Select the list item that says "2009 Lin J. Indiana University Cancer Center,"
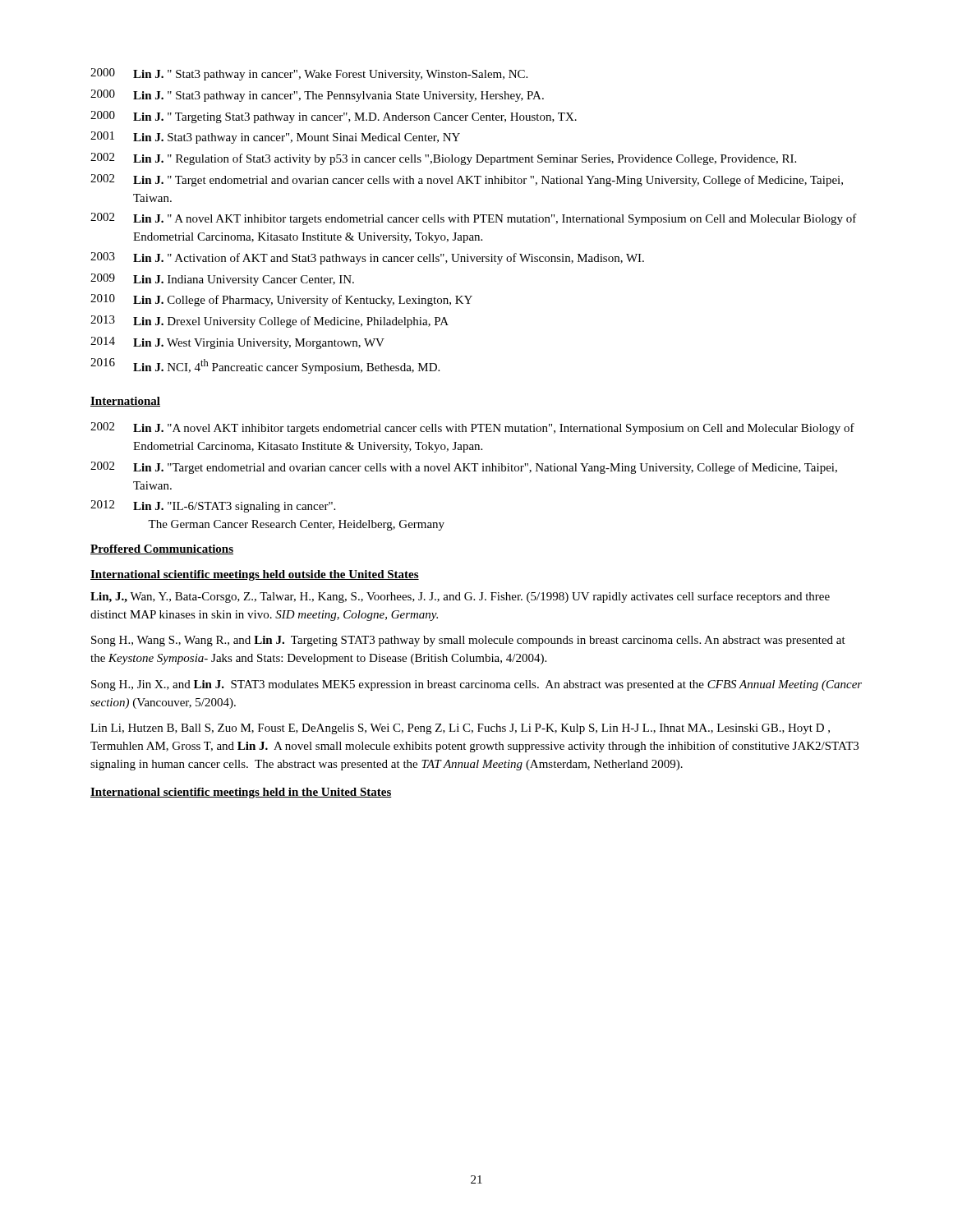The width and height of the screenshot is (953, 1232). click(x=222, y=280)
